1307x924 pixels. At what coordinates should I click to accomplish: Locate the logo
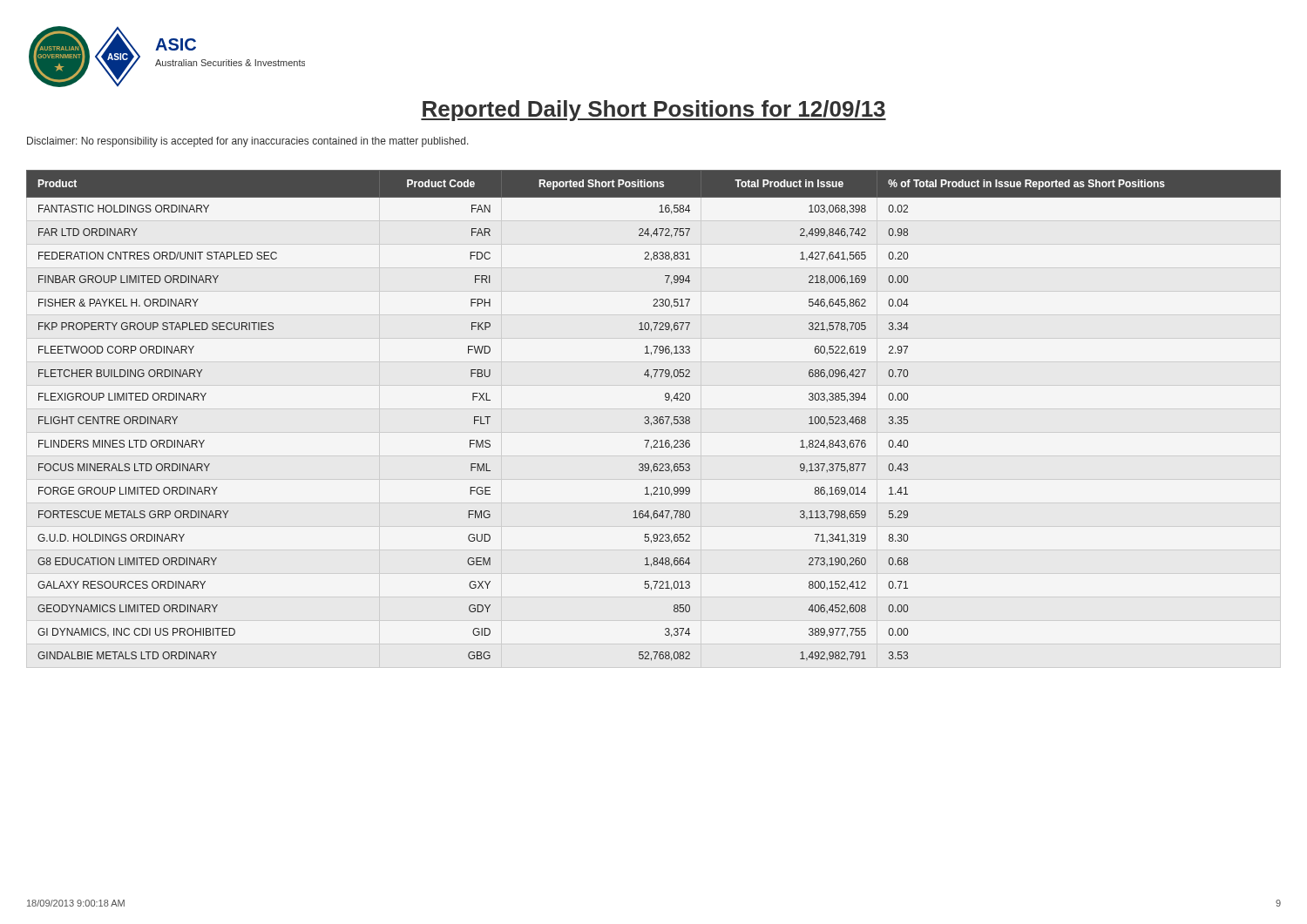(166, 57)
